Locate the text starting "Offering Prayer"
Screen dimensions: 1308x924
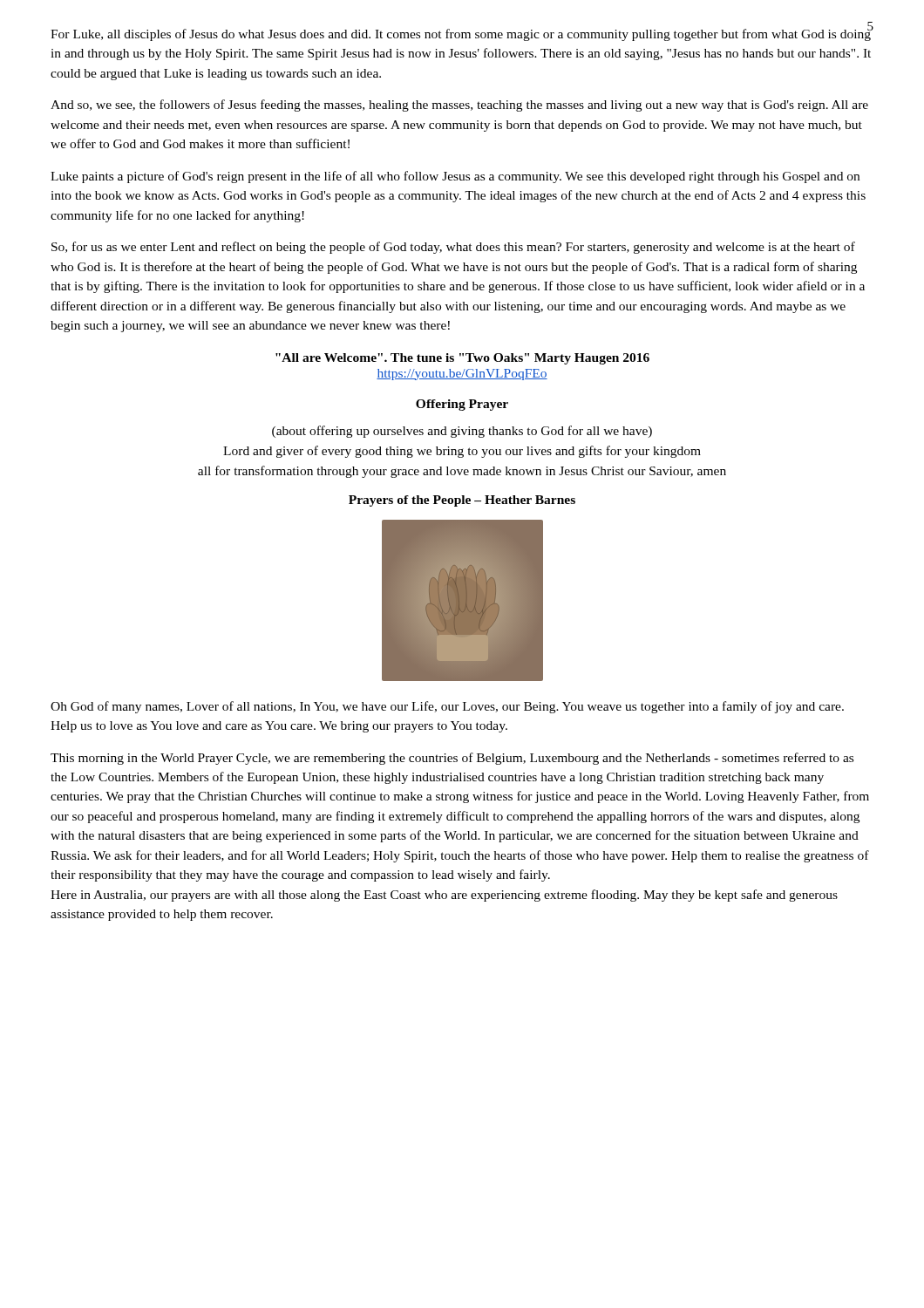click(462, 403)
